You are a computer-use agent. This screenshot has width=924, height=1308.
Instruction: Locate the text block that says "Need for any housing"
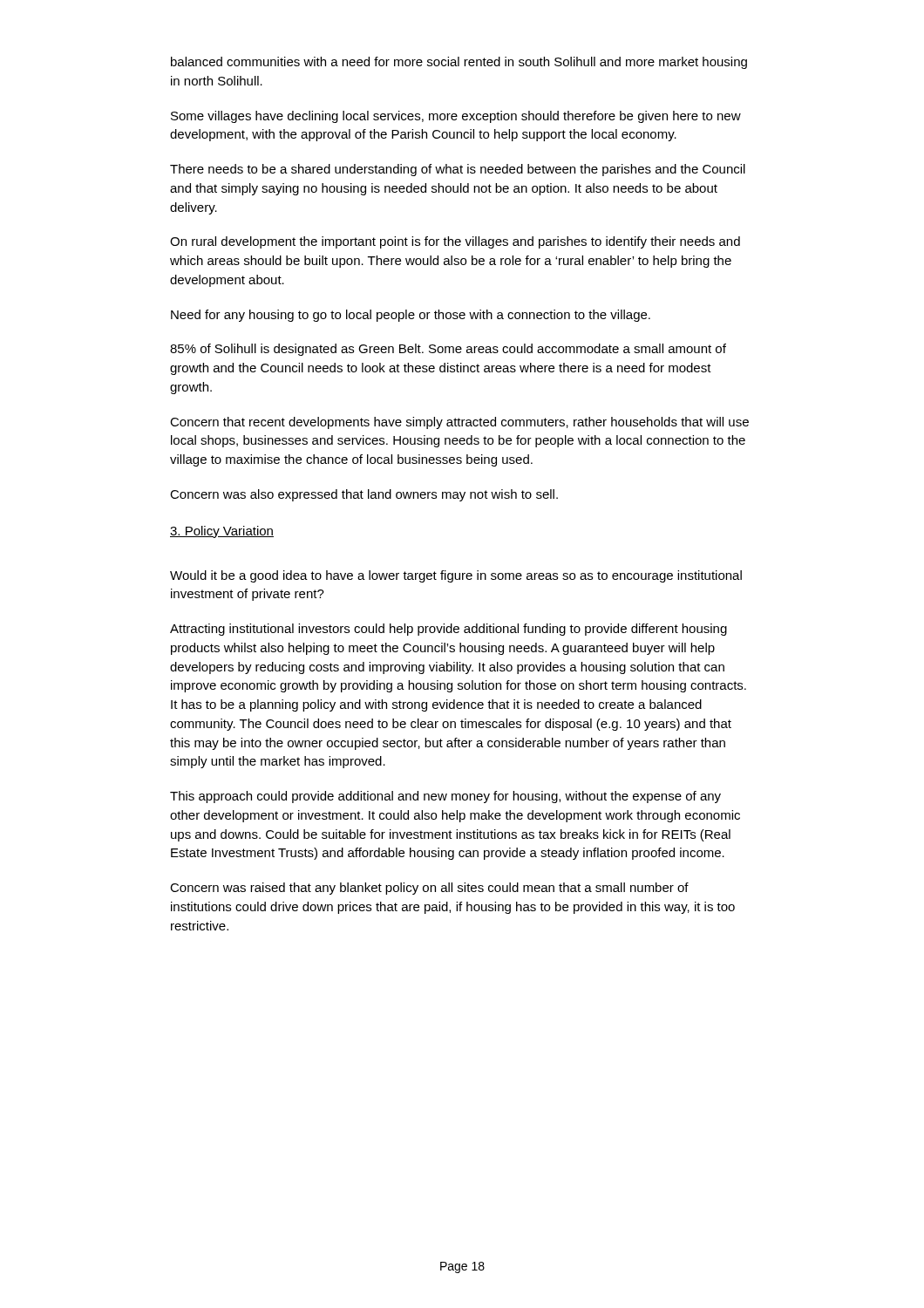411,314
